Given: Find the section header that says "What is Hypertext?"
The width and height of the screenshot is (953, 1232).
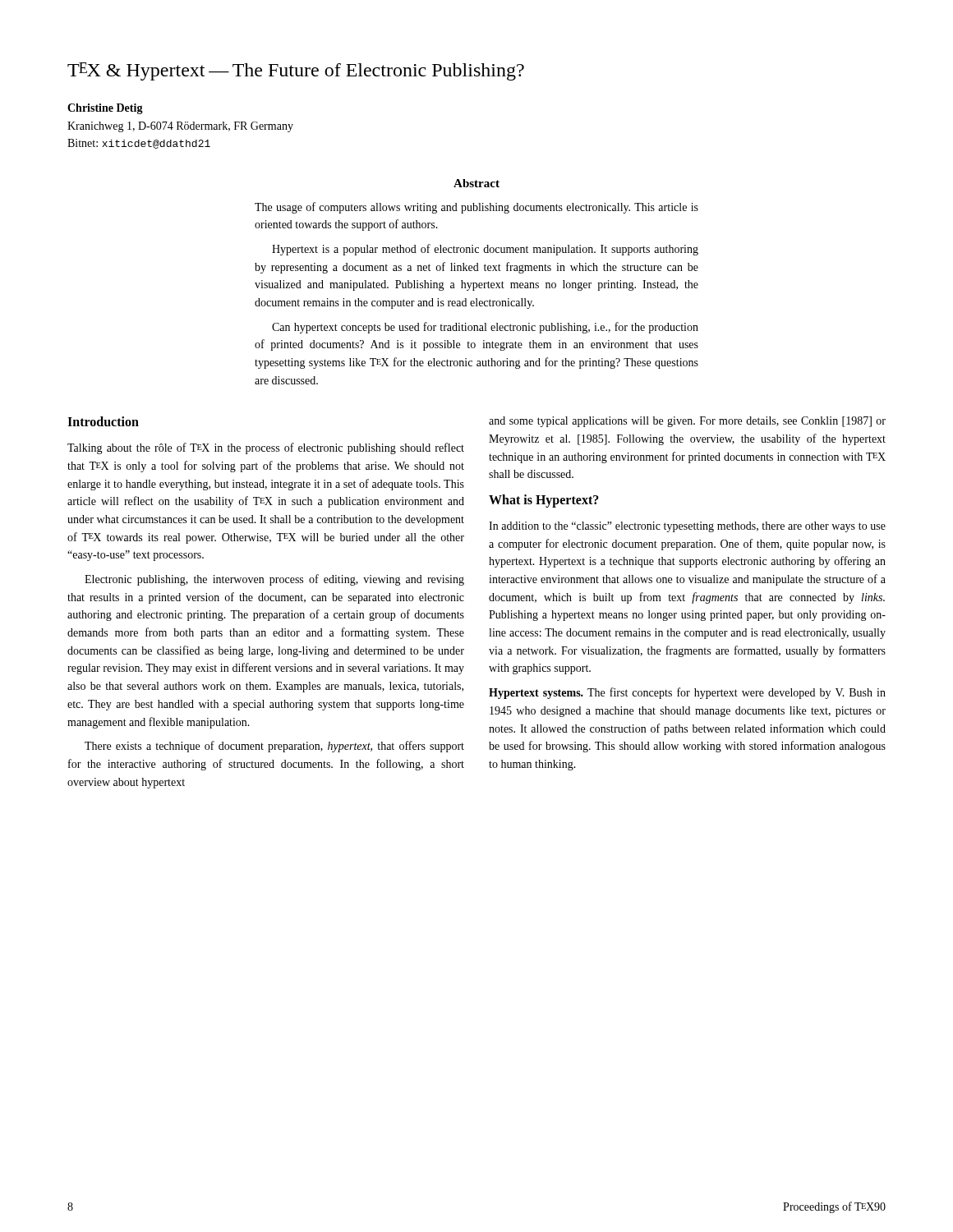Looking at the screenshot, I should [544, 500].
